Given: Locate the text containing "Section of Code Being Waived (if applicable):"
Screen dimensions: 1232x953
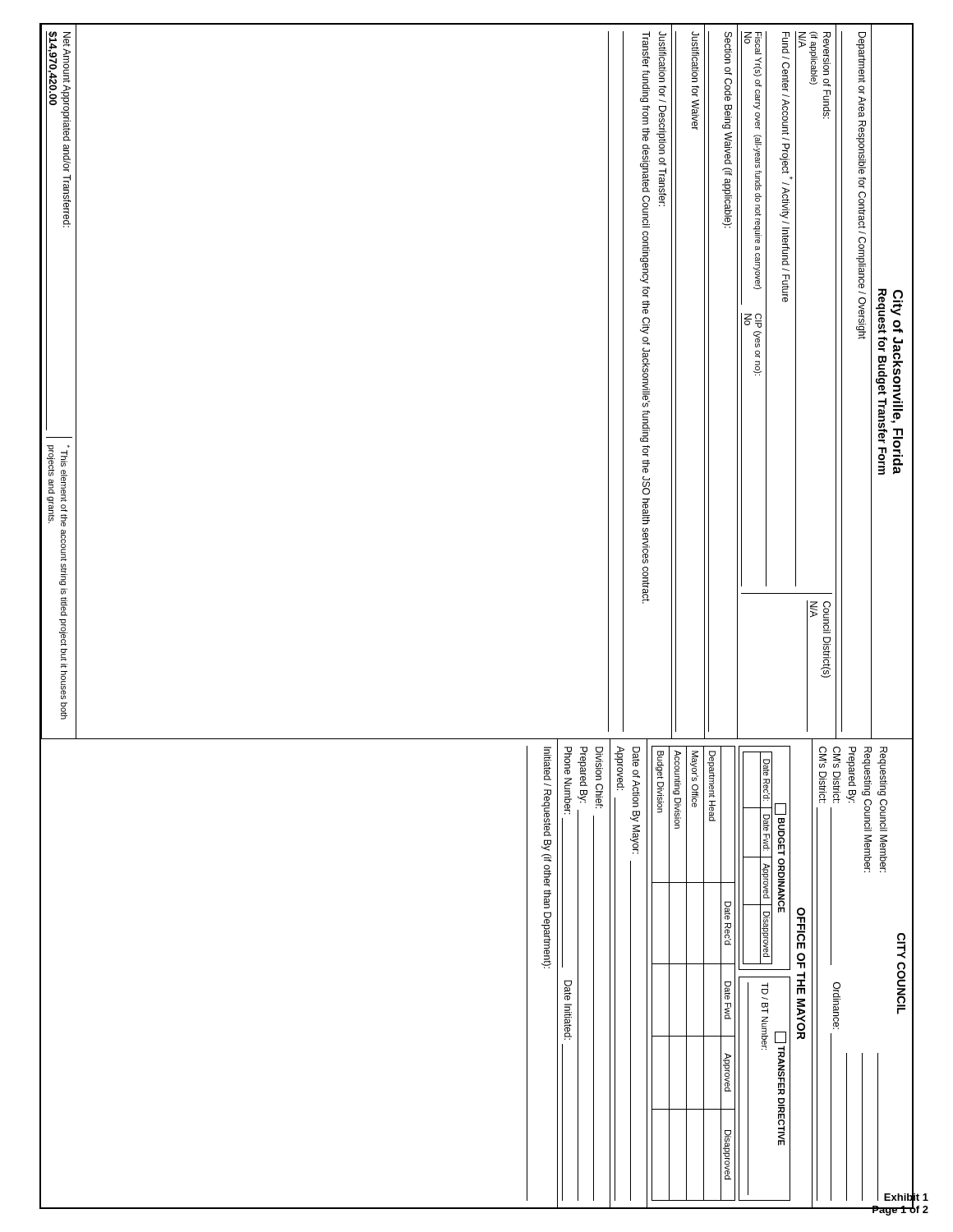Looking at the screenshot, I should pos(721,382).
